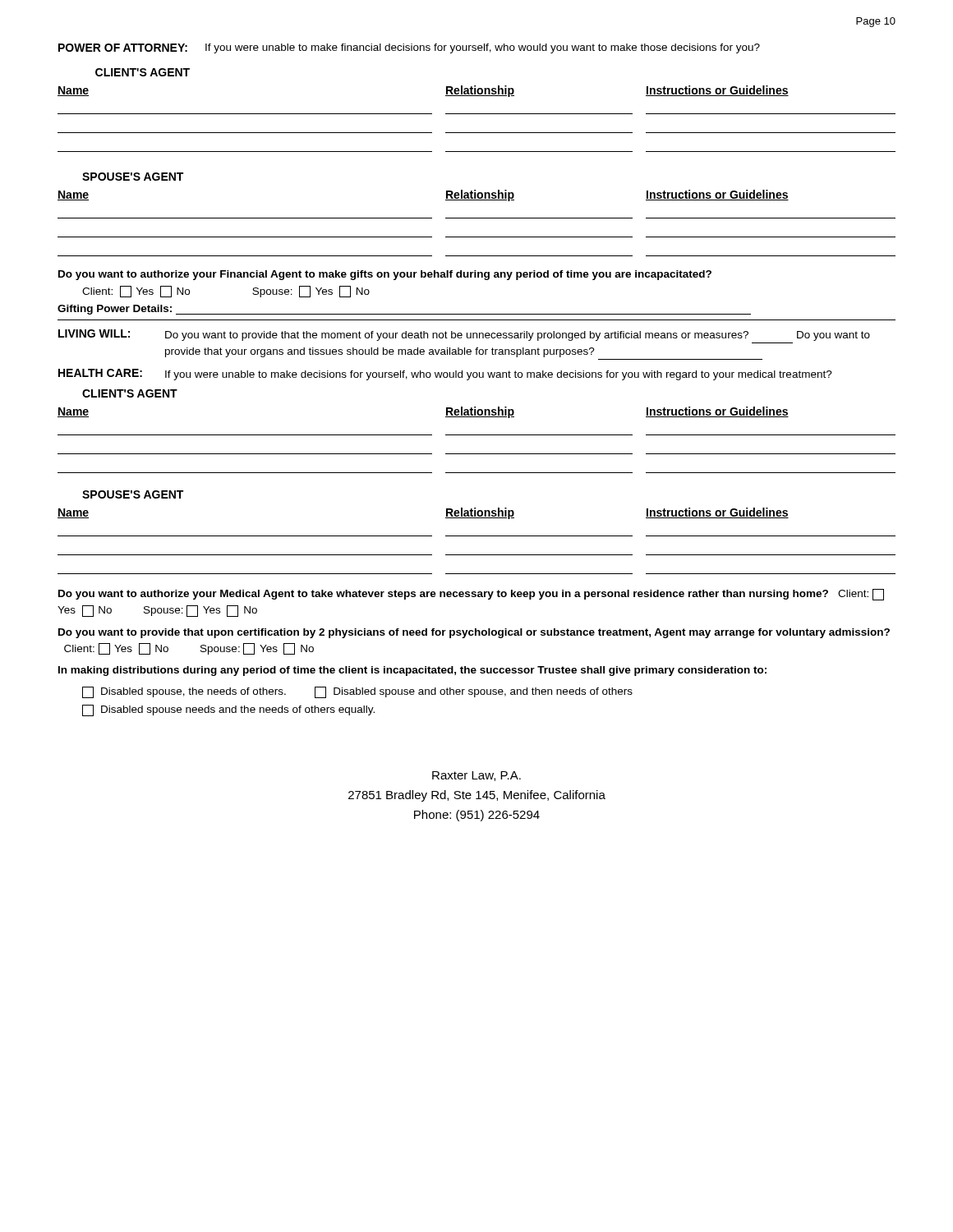Find the region starting "POWER OF ATTORNEY: If you"
Viewport: 953px width, 1232px height.
(x=409, y=48)
